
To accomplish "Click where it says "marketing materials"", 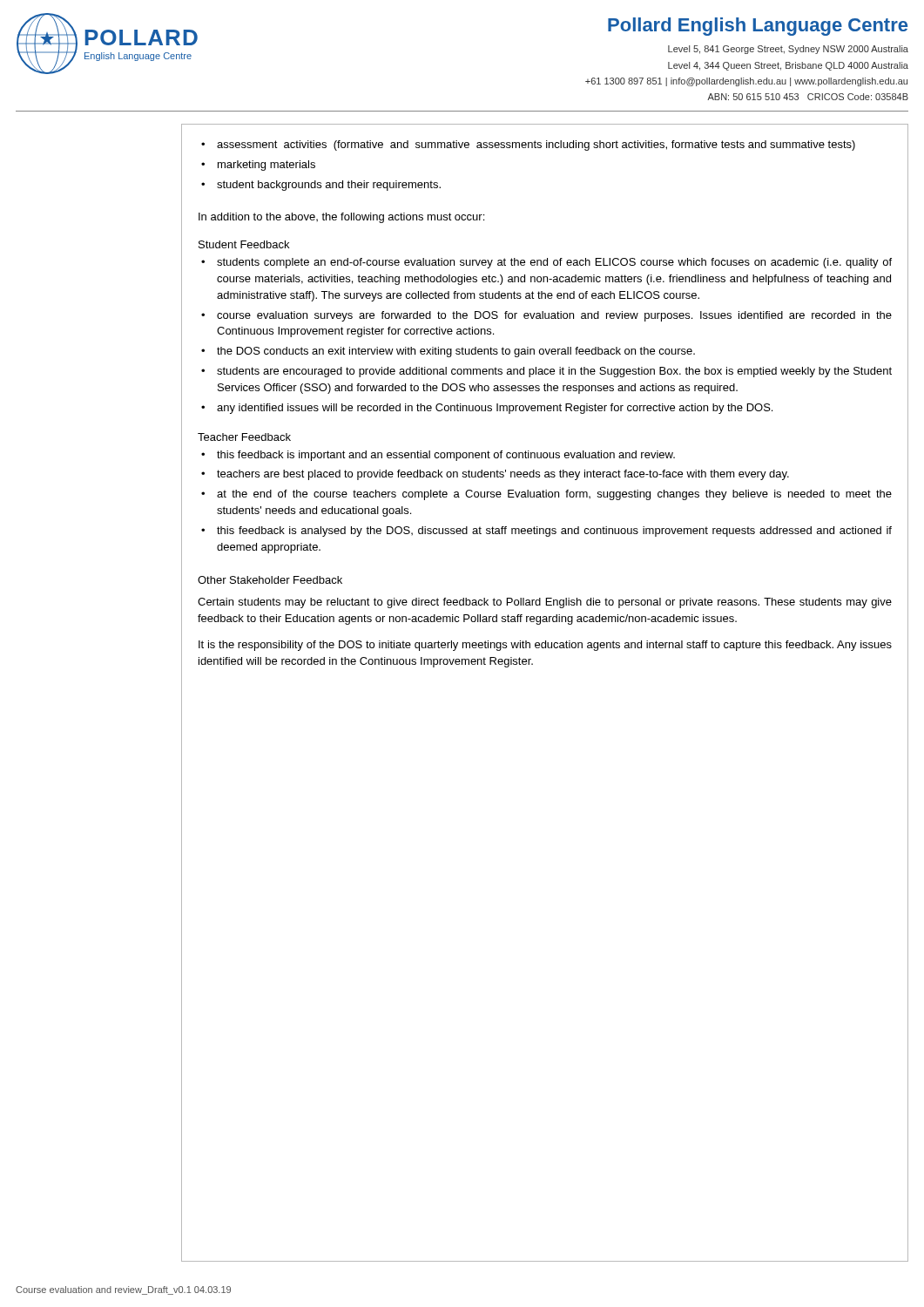I will [266, 164].
